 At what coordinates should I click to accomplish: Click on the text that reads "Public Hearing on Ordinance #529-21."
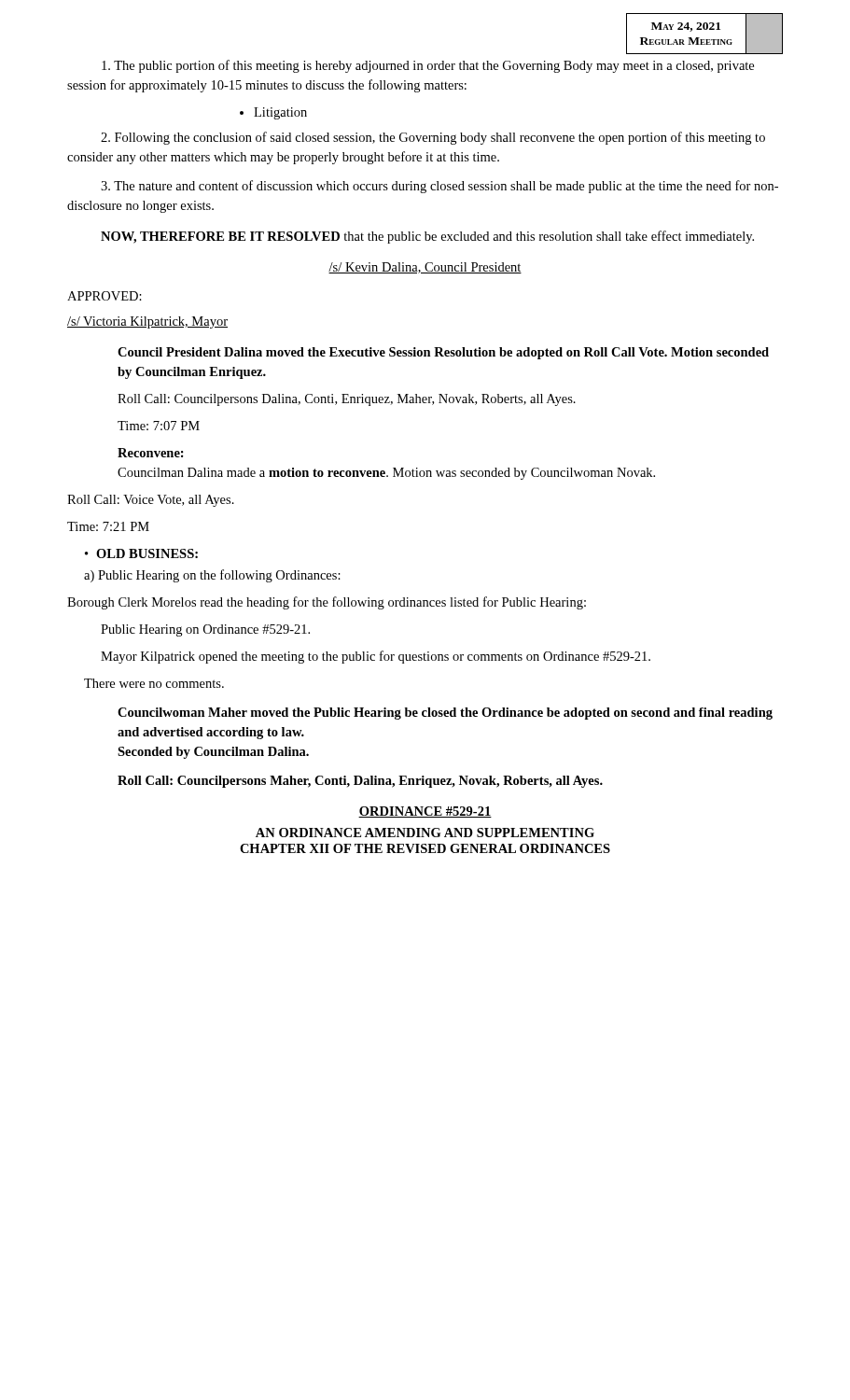pyautogui.click(x=206, y=629)
